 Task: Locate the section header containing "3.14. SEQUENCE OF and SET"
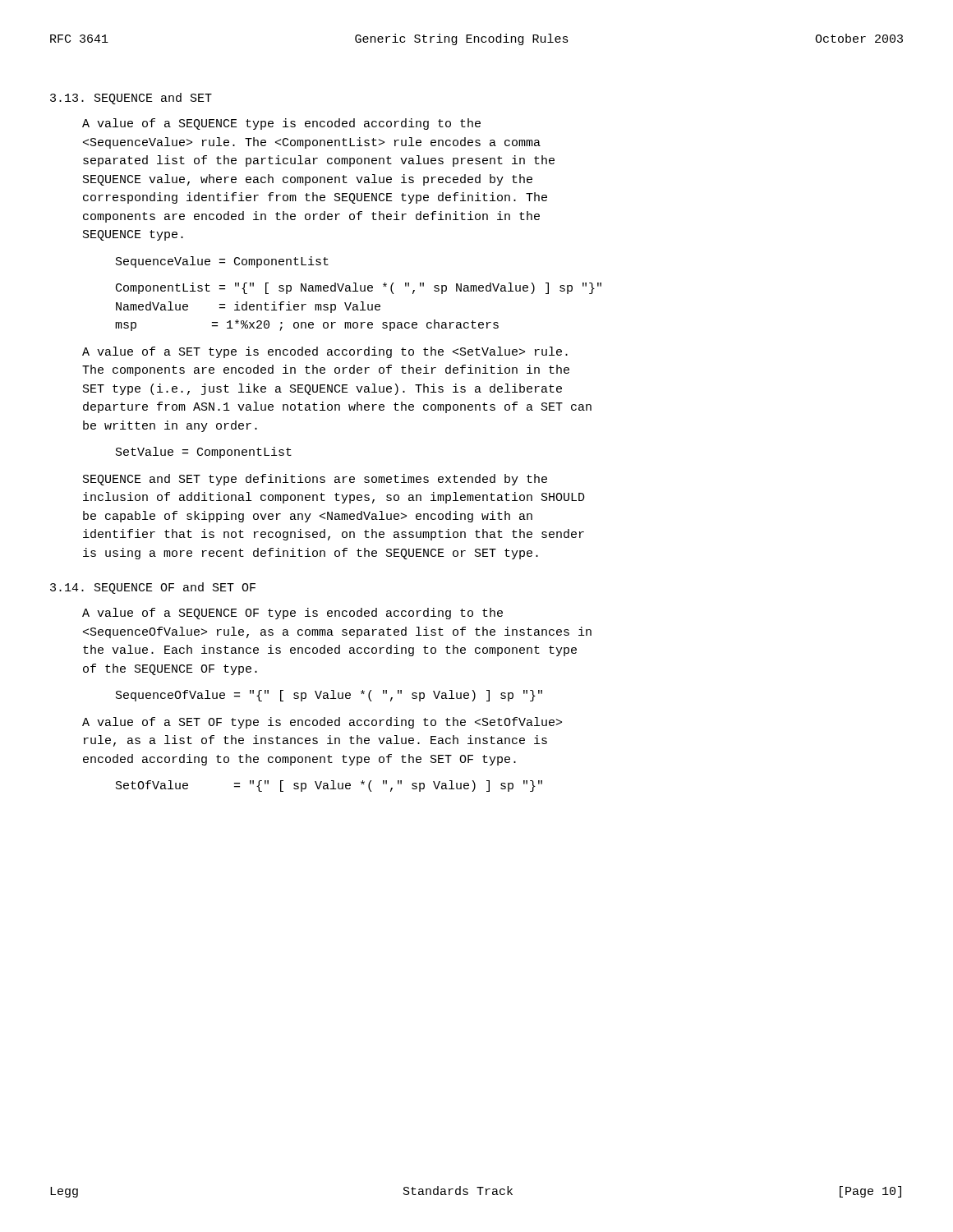153,588
